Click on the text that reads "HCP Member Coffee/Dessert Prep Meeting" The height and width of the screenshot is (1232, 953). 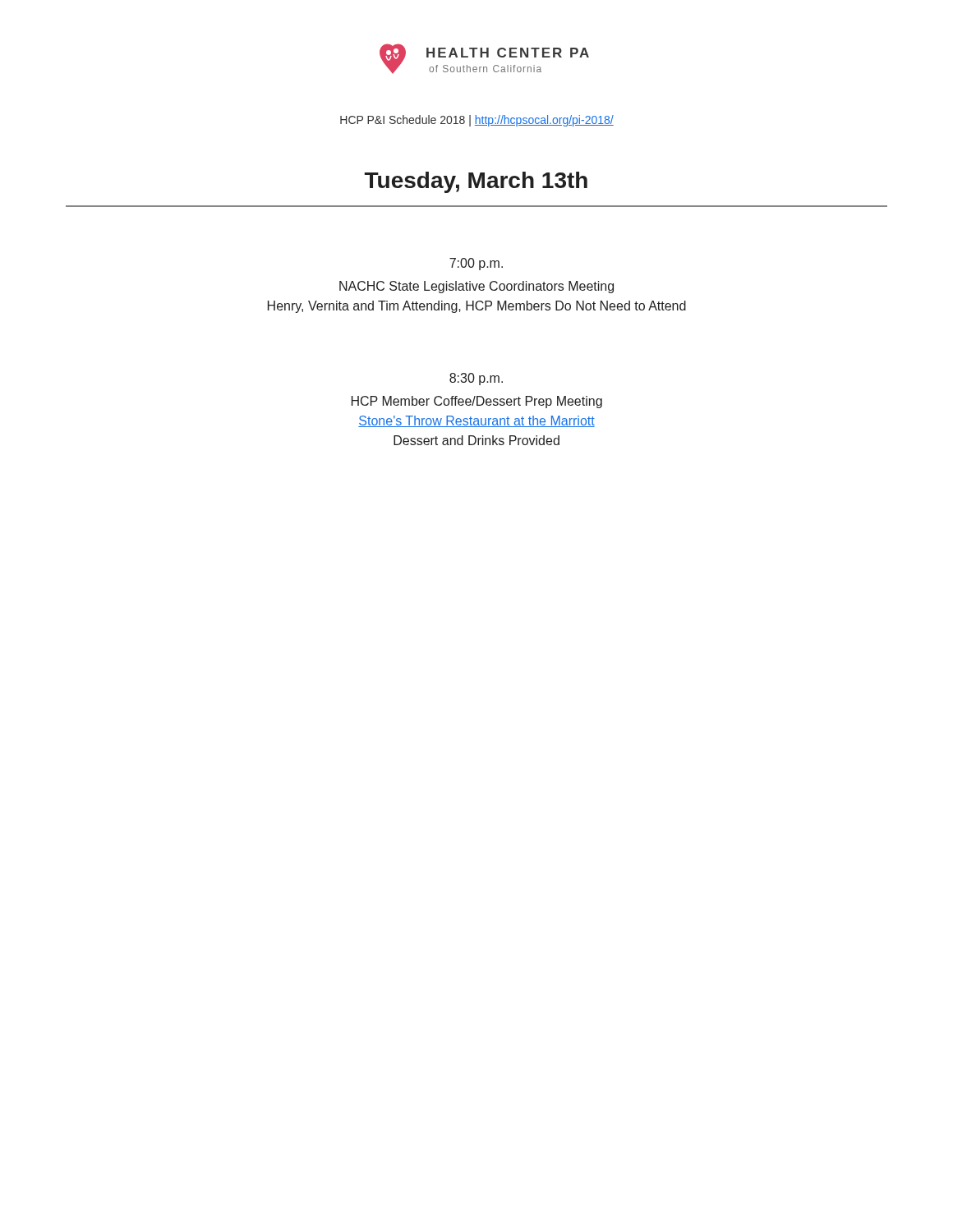click(x=476, y=401)
